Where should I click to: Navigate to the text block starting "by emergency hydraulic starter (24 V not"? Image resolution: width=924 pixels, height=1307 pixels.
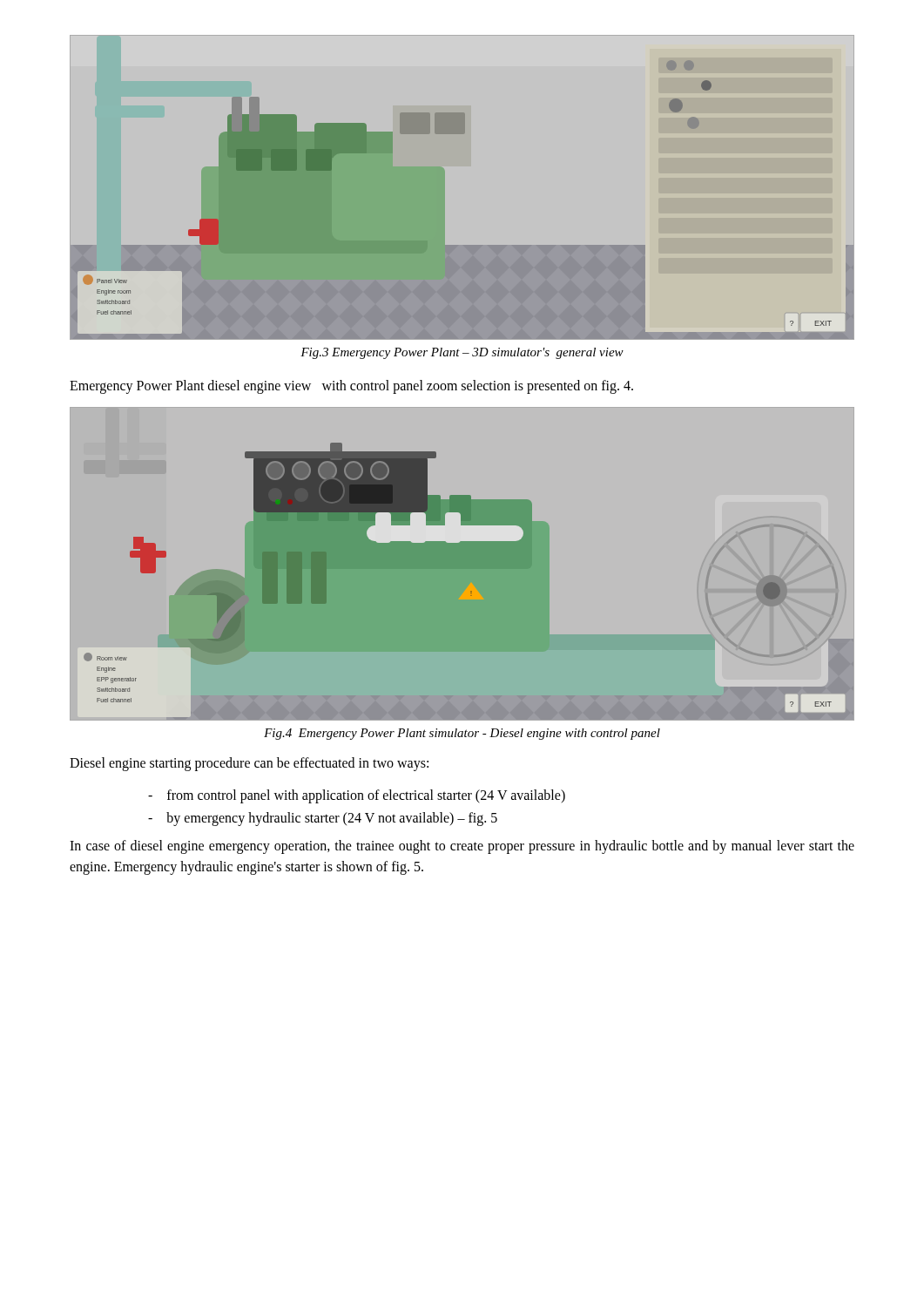323,817
